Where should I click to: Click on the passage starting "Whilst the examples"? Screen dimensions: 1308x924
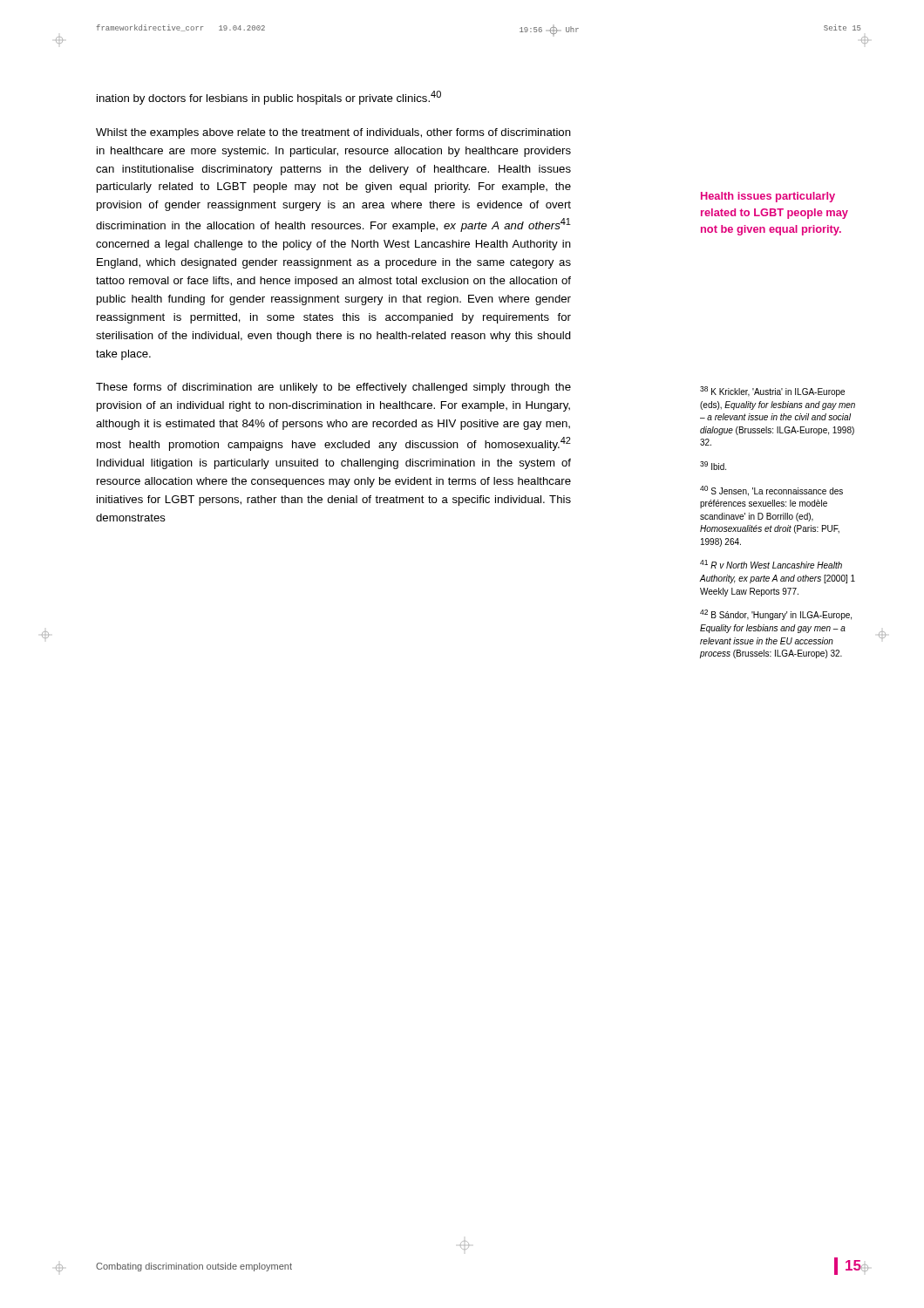pos(333,243)
